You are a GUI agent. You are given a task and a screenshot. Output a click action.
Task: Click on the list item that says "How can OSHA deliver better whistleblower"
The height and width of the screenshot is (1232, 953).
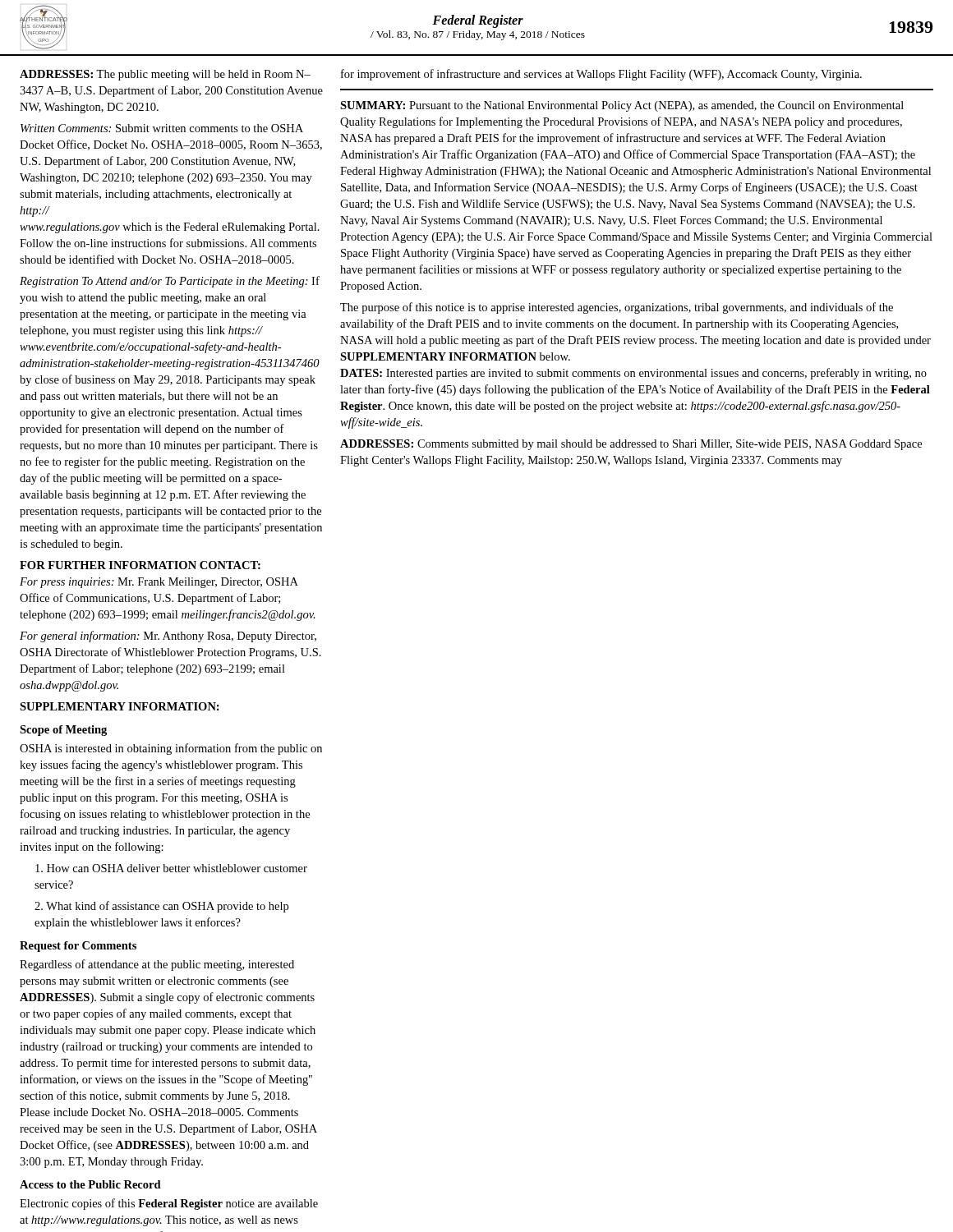point(179,876)
